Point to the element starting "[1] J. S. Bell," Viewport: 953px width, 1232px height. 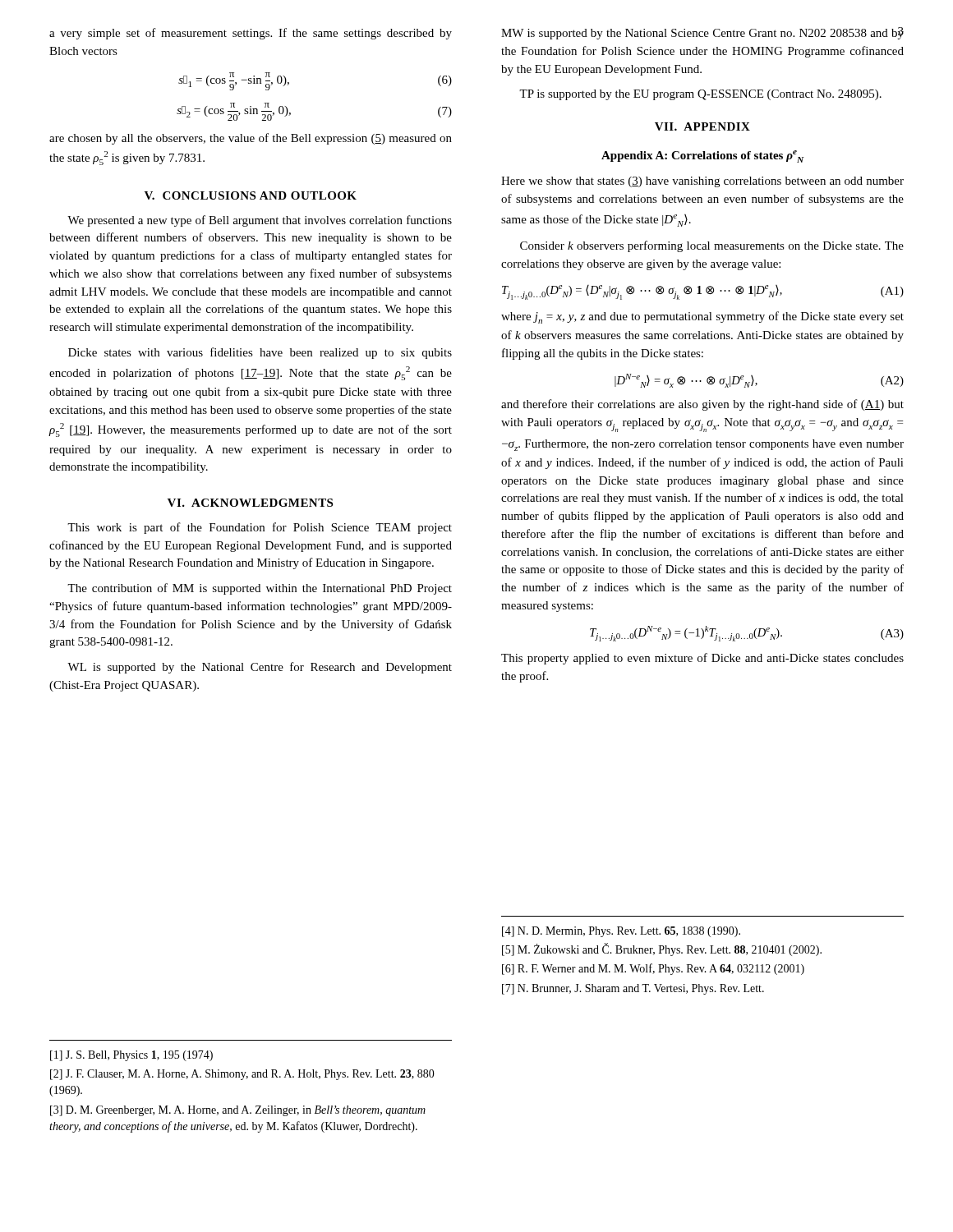pos(131,1055)
